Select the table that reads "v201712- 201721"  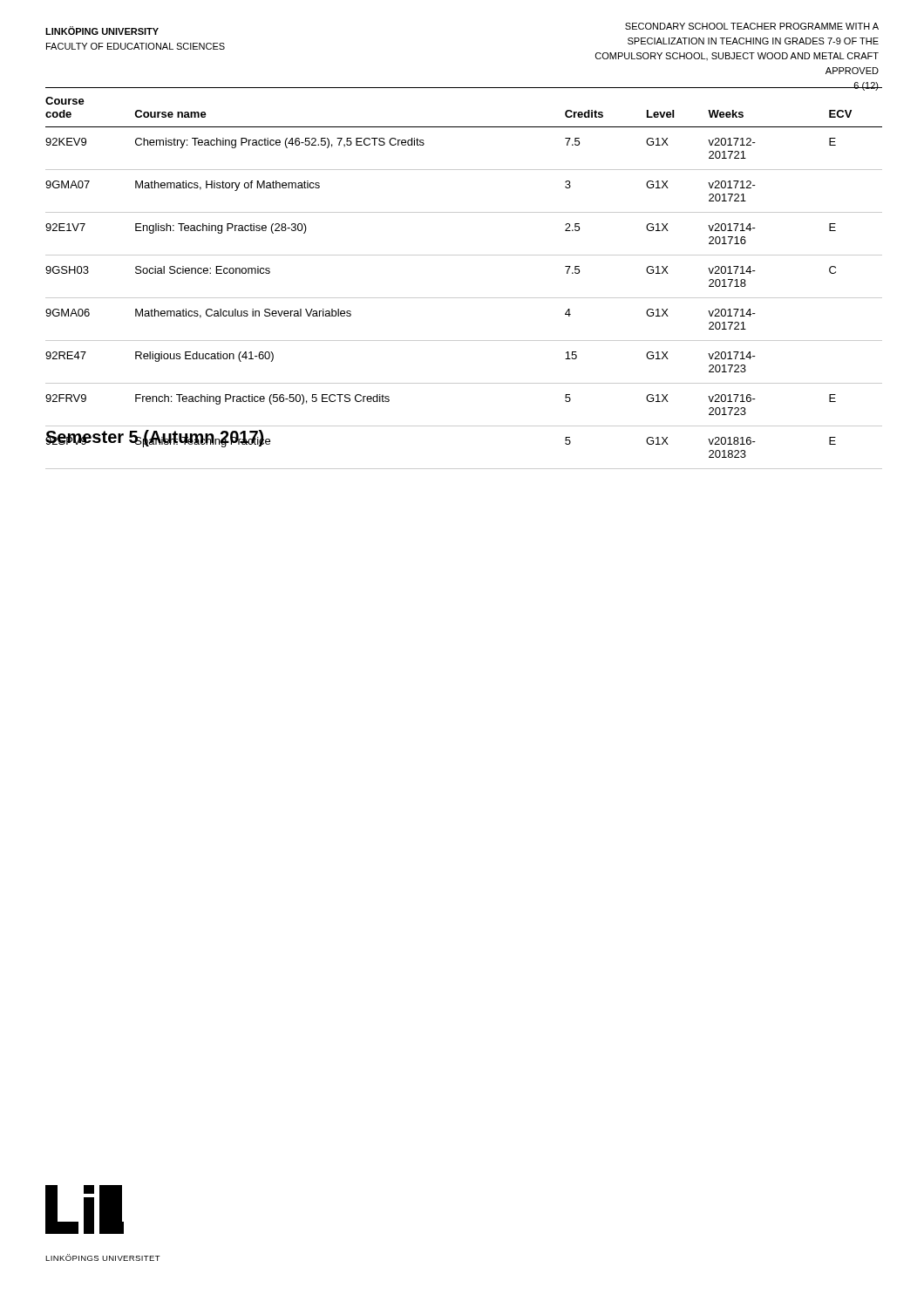(464, 278)
